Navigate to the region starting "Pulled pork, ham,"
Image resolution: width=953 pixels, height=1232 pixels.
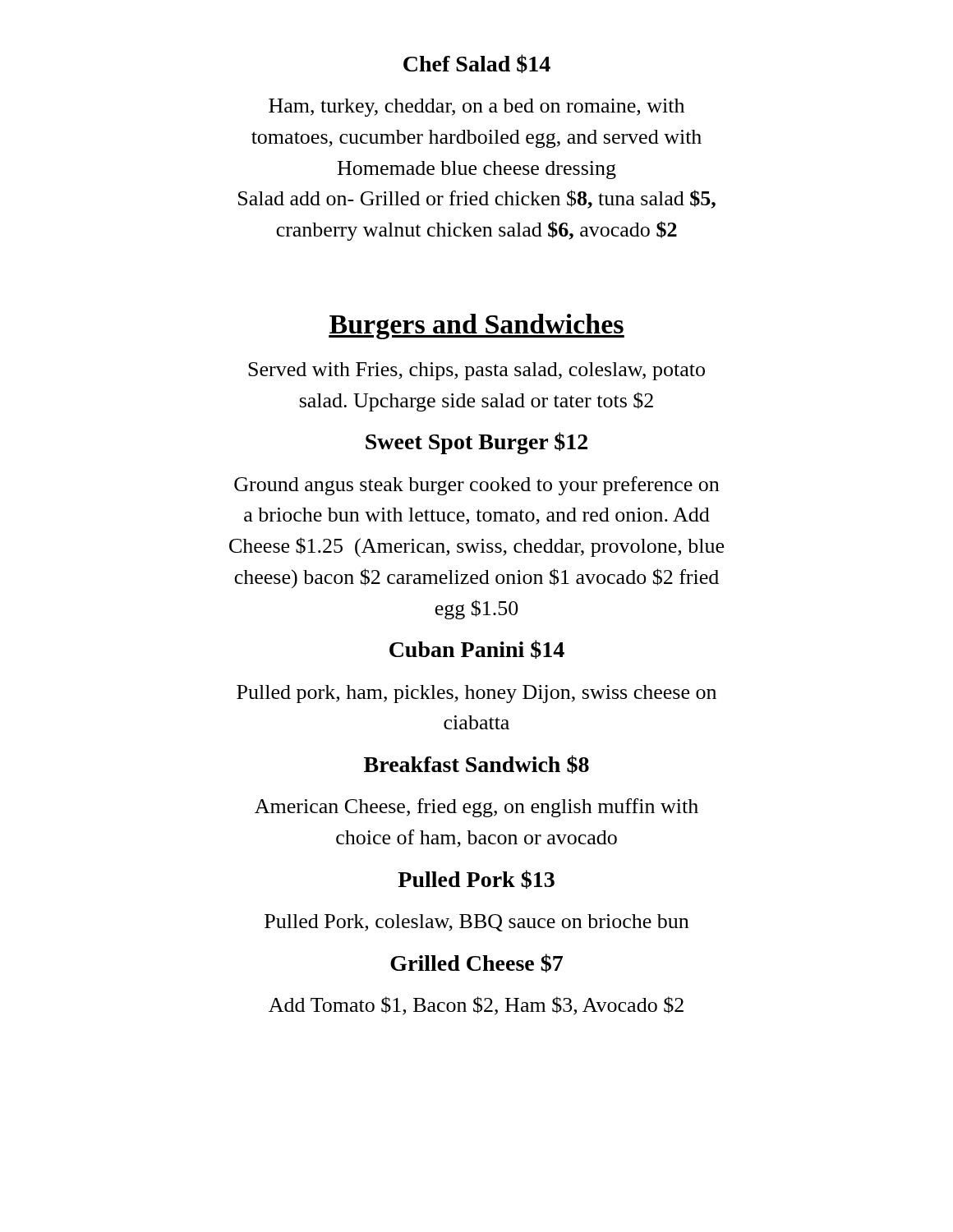tap(476, 707)
